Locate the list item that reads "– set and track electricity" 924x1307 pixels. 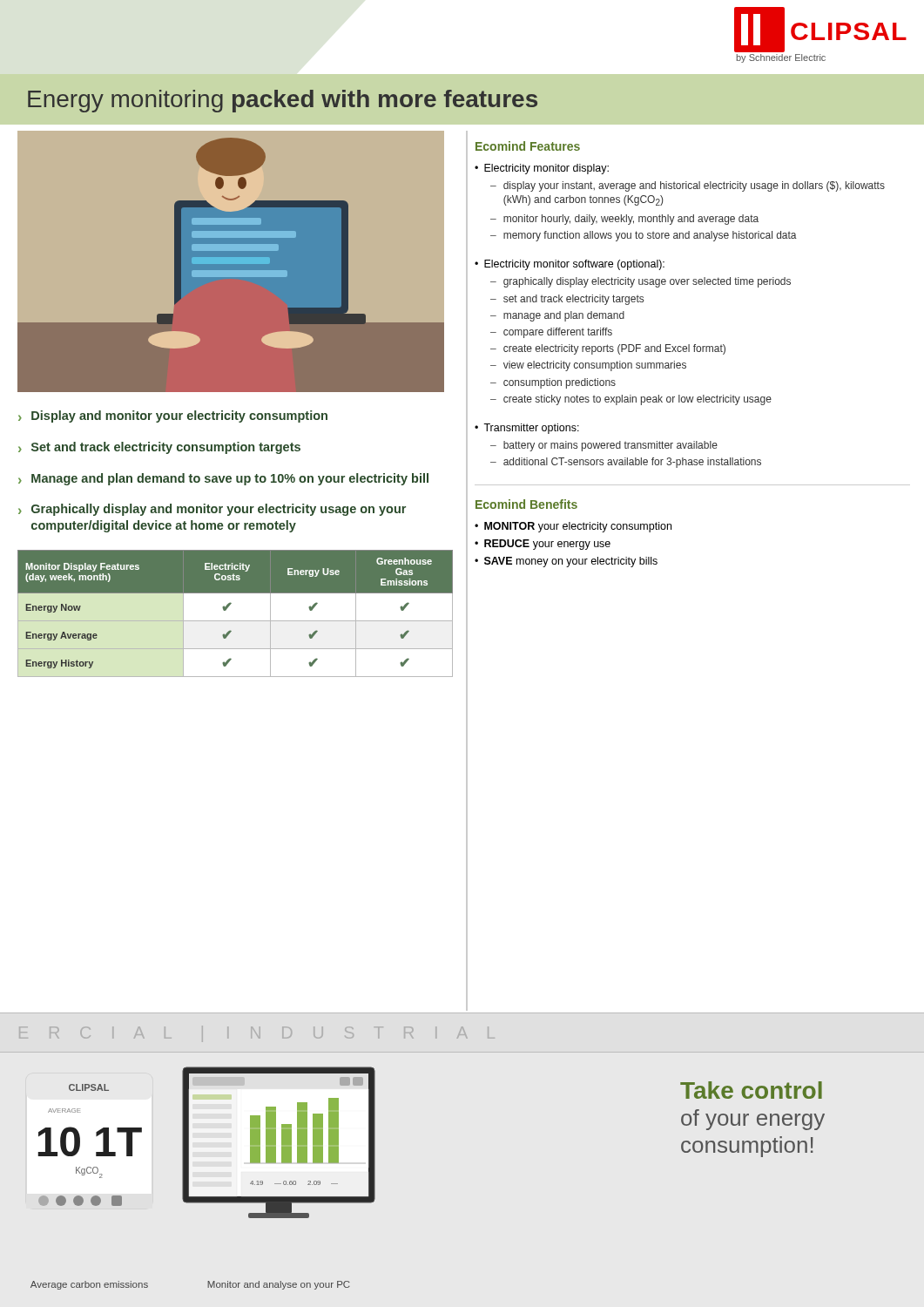point(567,299)
